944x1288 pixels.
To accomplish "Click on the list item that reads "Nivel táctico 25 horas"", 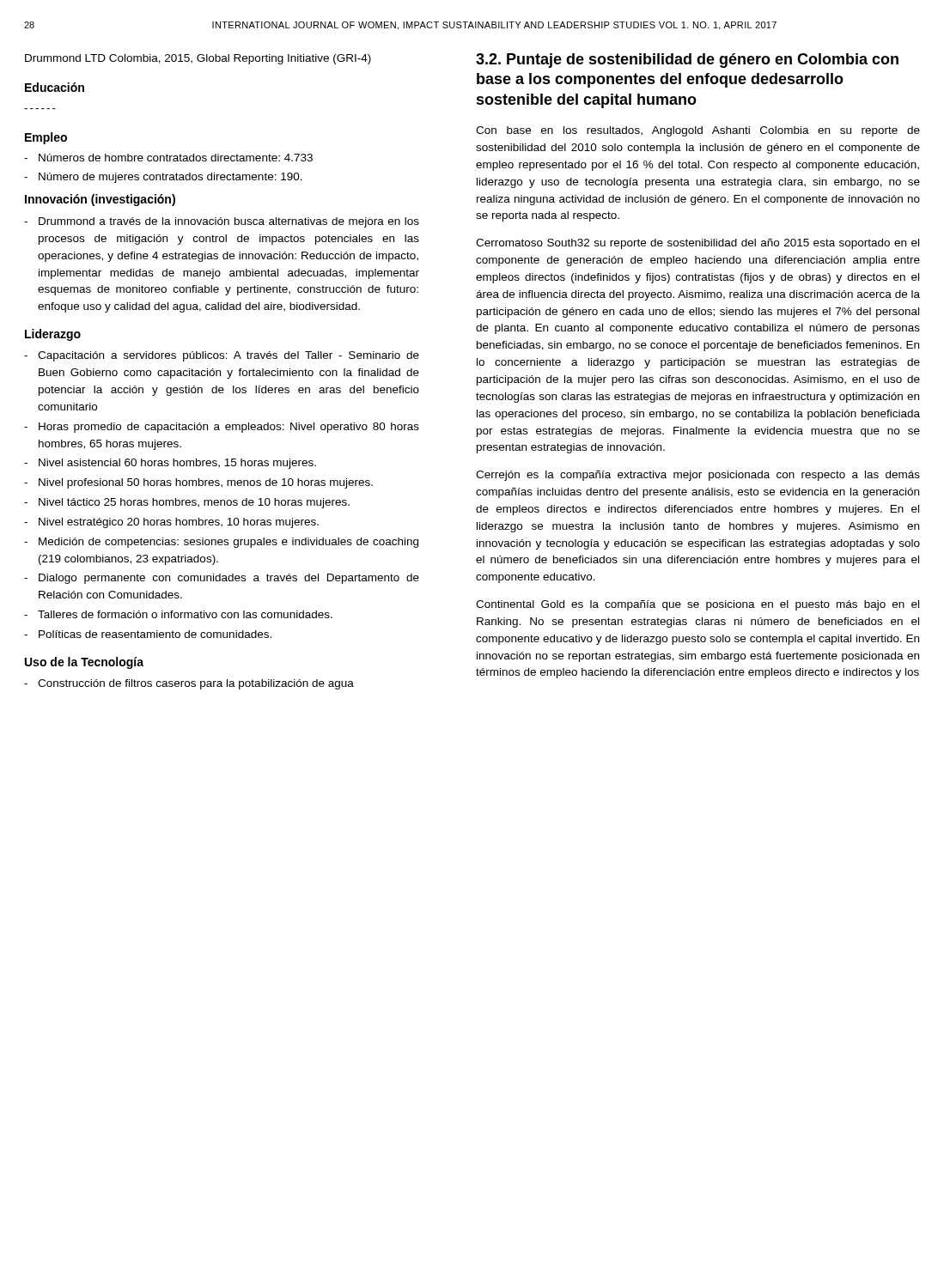I will [194, 502].
